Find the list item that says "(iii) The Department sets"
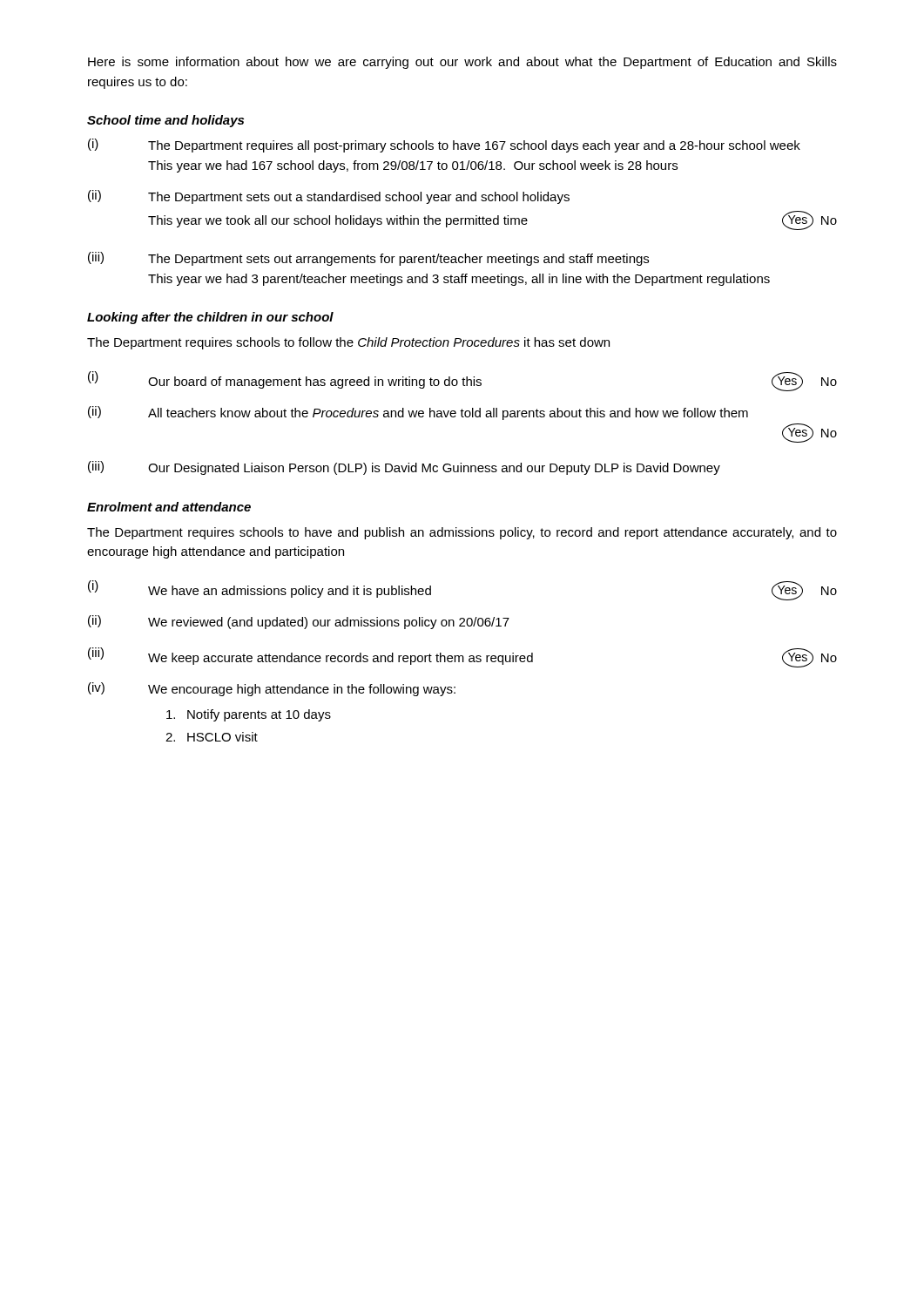Viewport: 924px width, 1307px height. (x=462, y=269)
